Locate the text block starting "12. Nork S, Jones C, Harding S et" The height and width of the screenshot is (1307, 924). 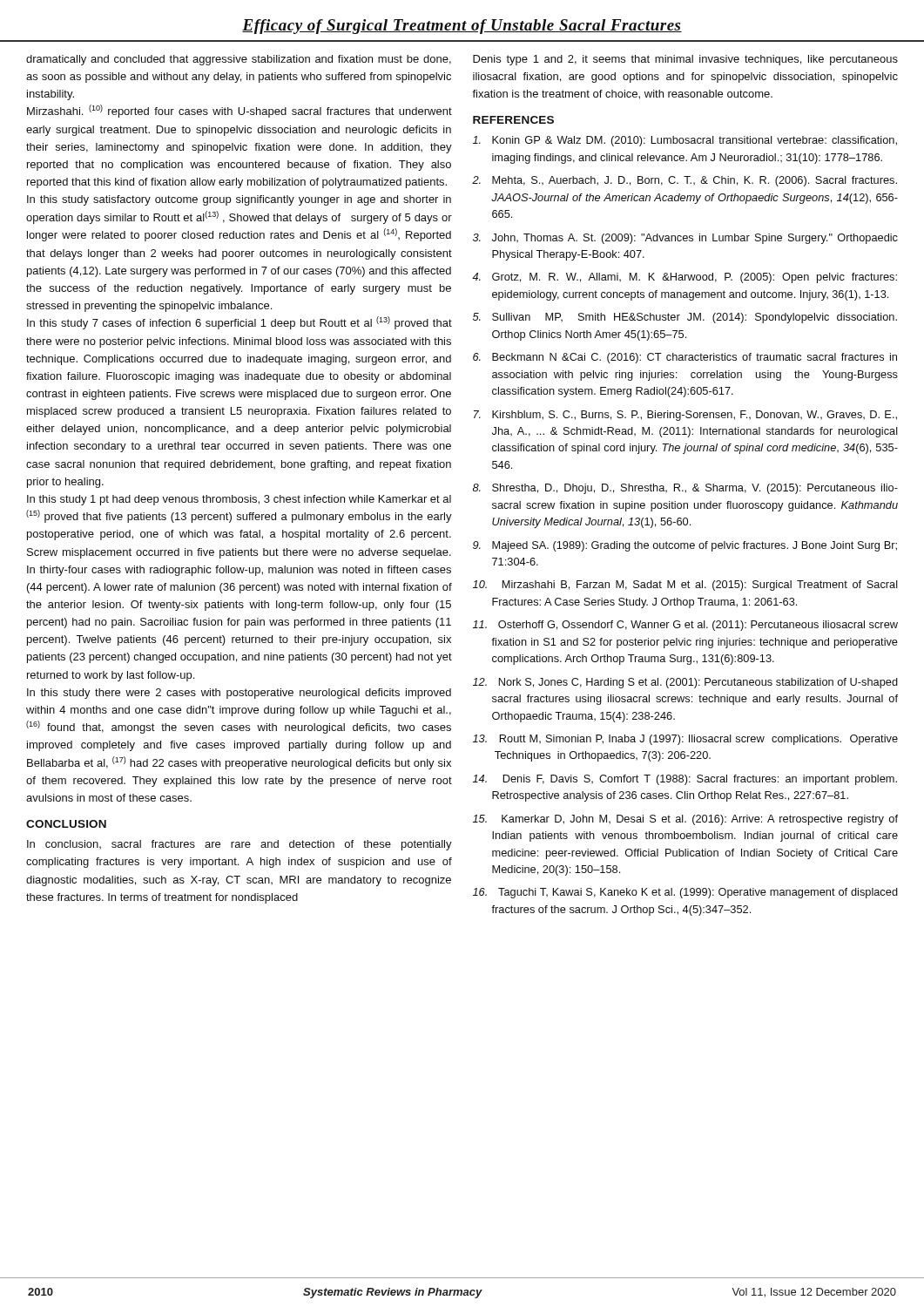click(x=685, y=699)
